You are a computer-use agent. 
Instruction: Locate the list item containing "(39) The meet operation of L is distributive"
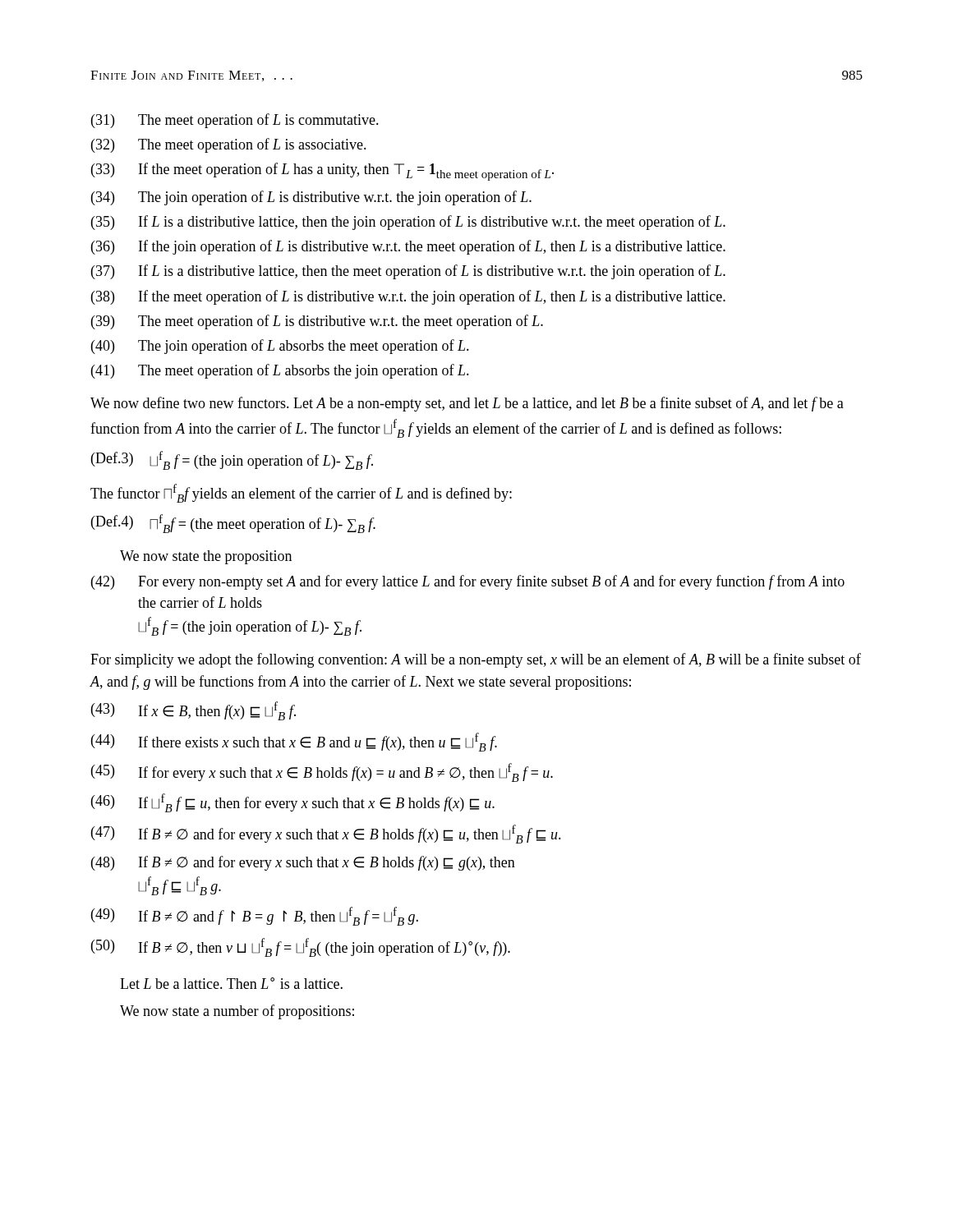coord(476,321)
